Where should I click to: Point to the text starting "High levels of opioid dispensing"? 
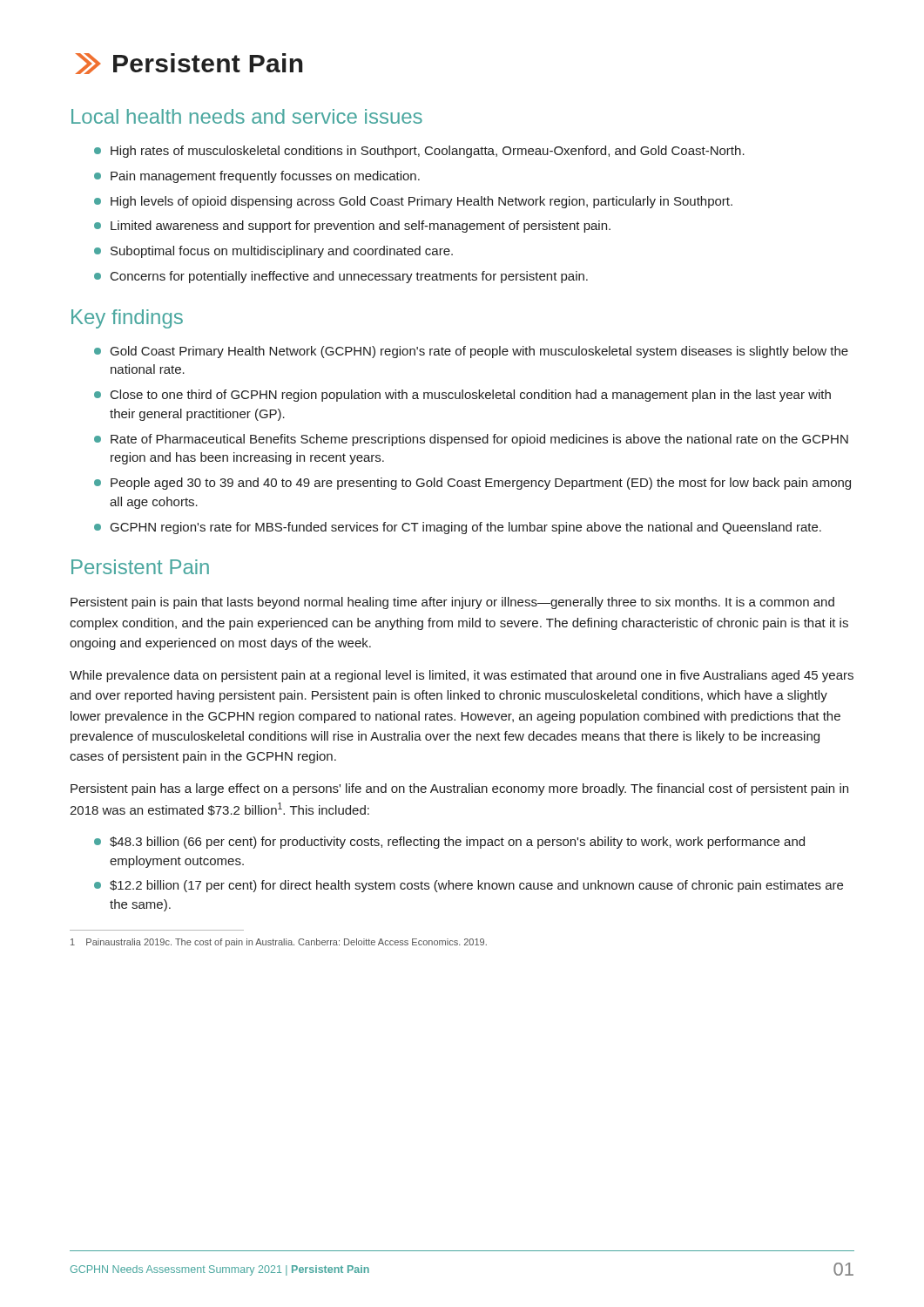coord(422,200)
